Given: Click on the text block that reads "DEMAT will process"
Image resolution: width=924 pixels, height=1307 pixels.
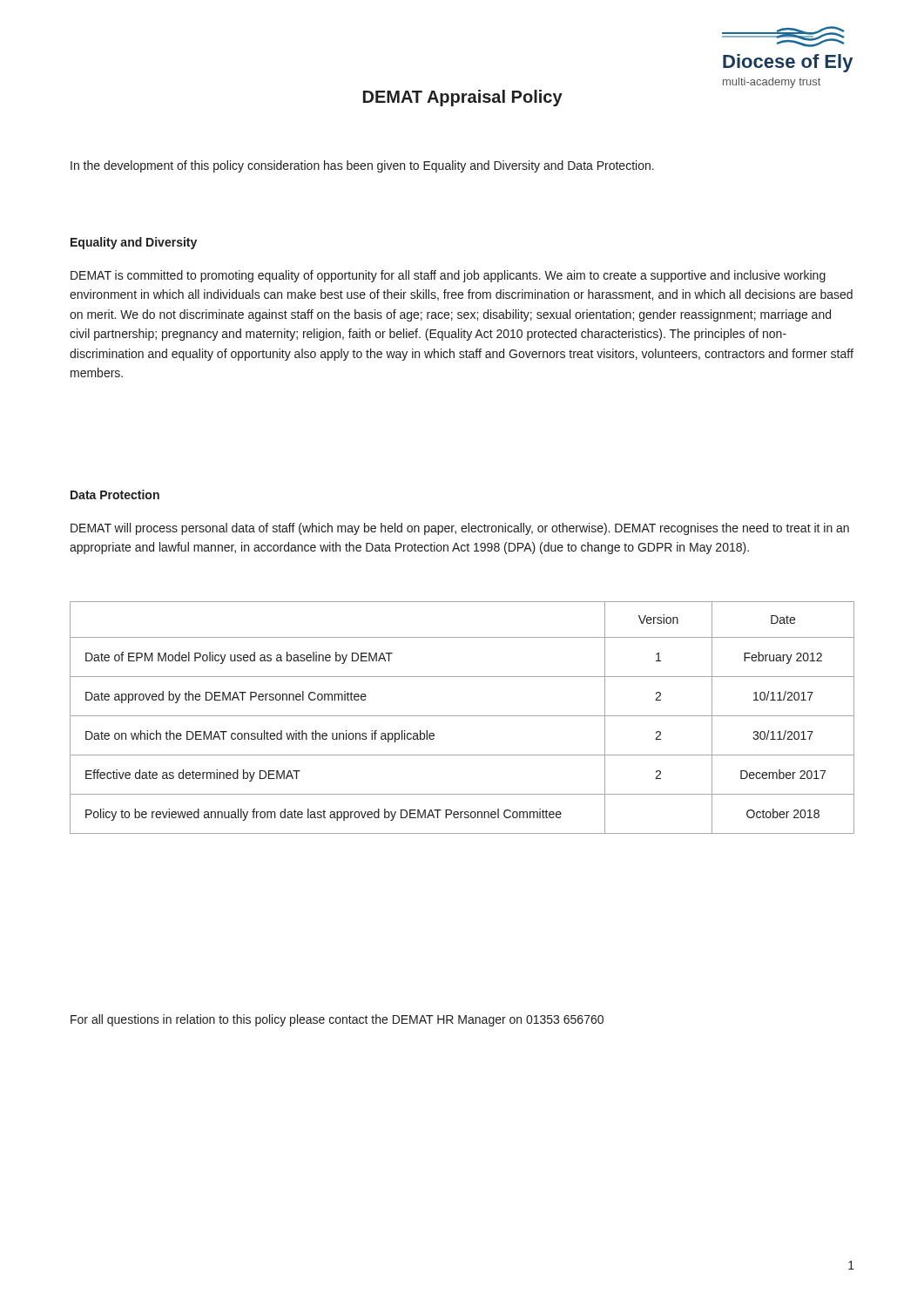Looking at the screenshot, I should 460,538.
